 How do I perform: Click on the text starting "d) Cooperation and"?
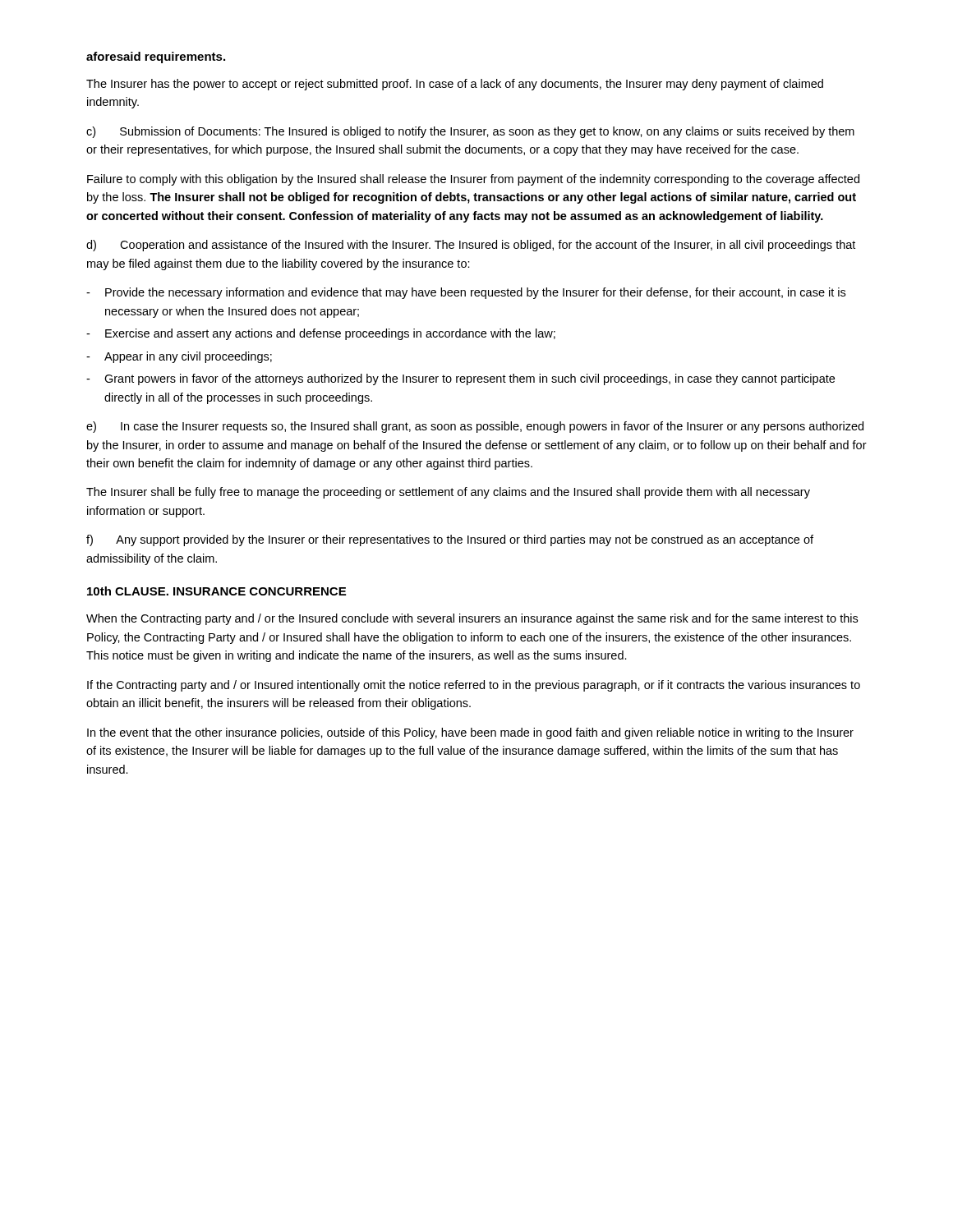pyautogui.click(x=471, y=254)
